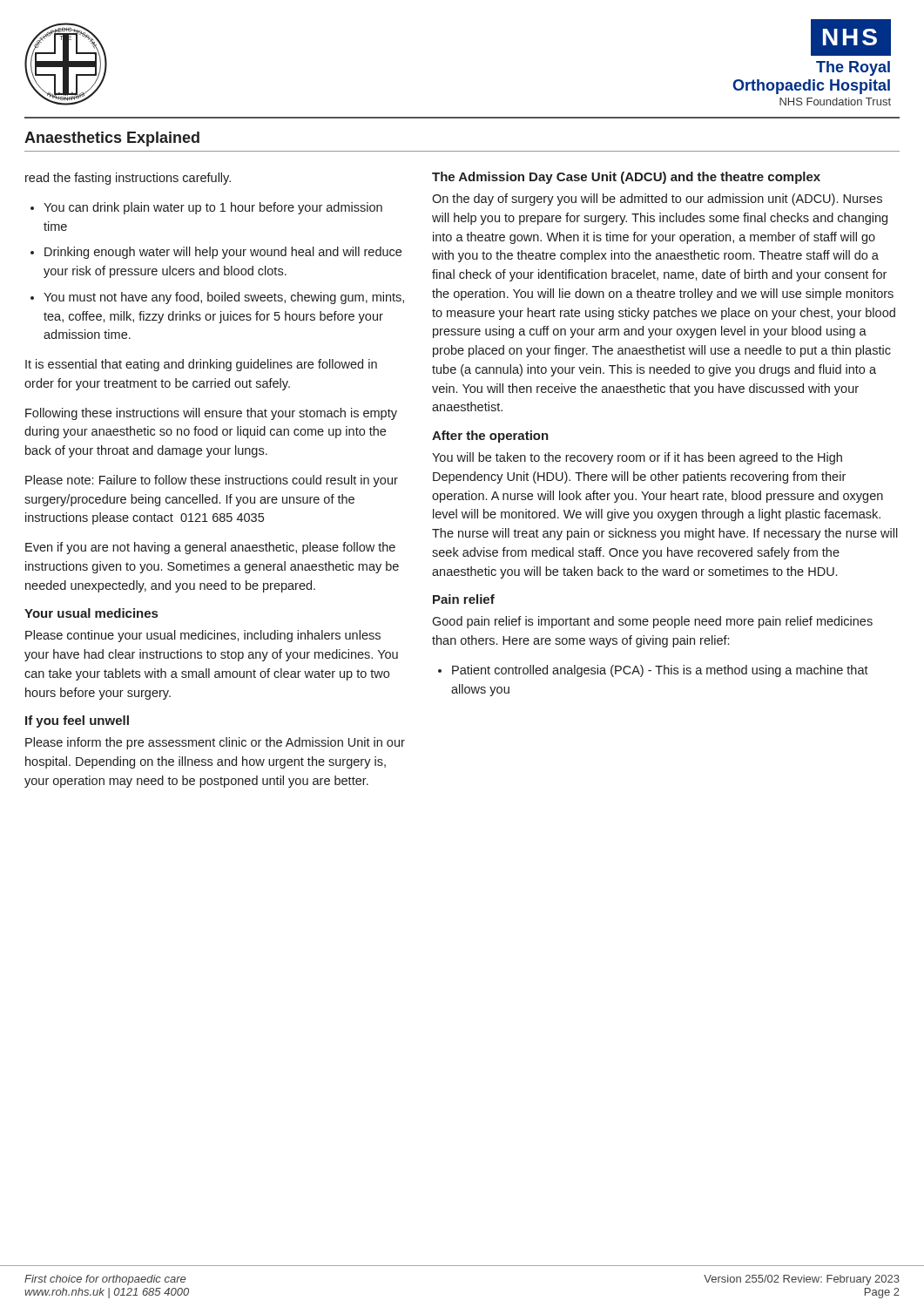Viewport: 924px width, 1307px height.
Task: Point to the region starting "Even if you are not"
Action: pyautogui.click(x=216, y=567)
